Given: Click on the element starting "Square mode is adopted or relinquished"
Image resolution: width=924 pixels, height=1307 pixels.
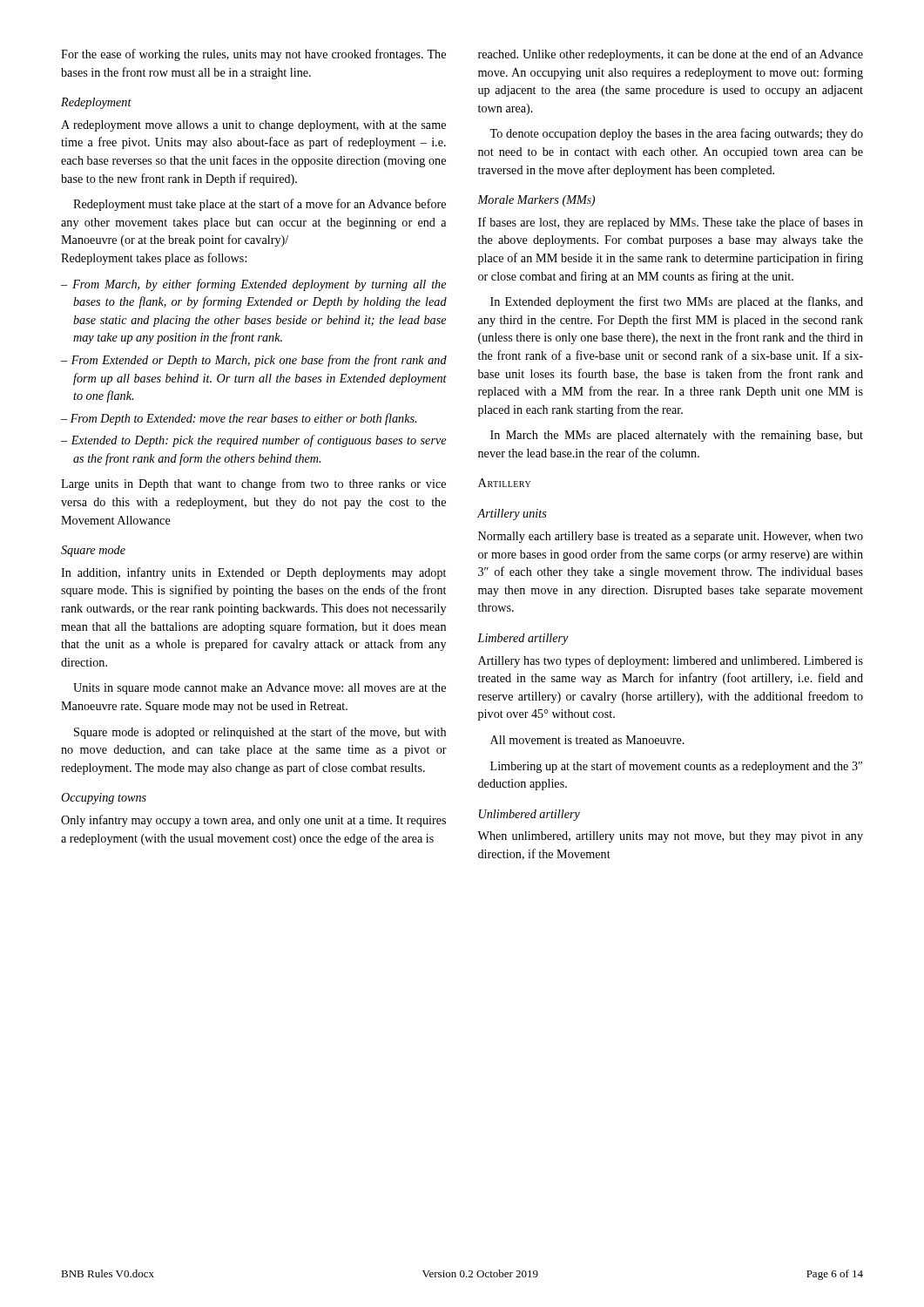Looking at the screenshot, I should pyautogui.click(x=254, y=750).
